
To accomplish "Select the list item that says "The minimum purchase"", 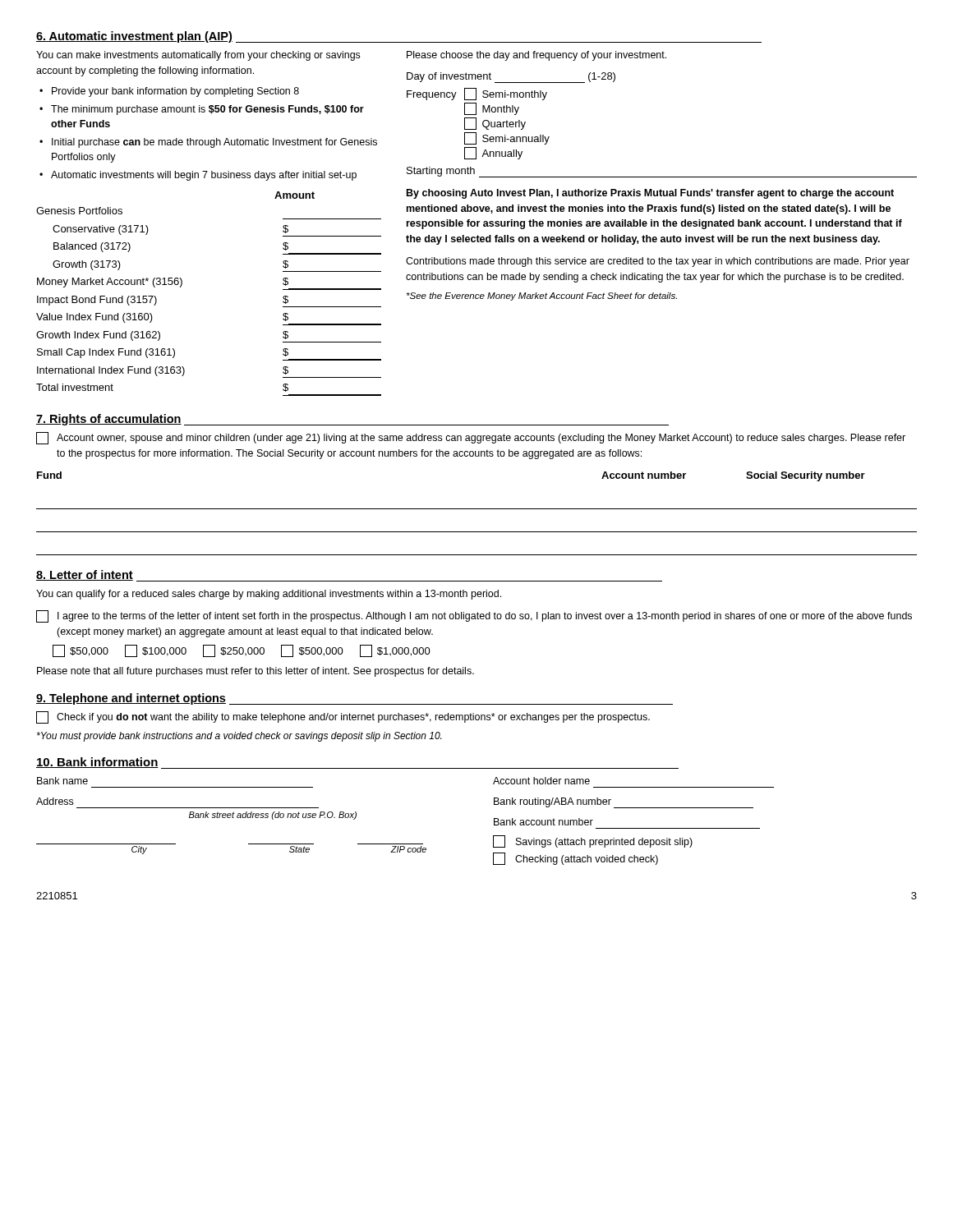I will 207,116.
